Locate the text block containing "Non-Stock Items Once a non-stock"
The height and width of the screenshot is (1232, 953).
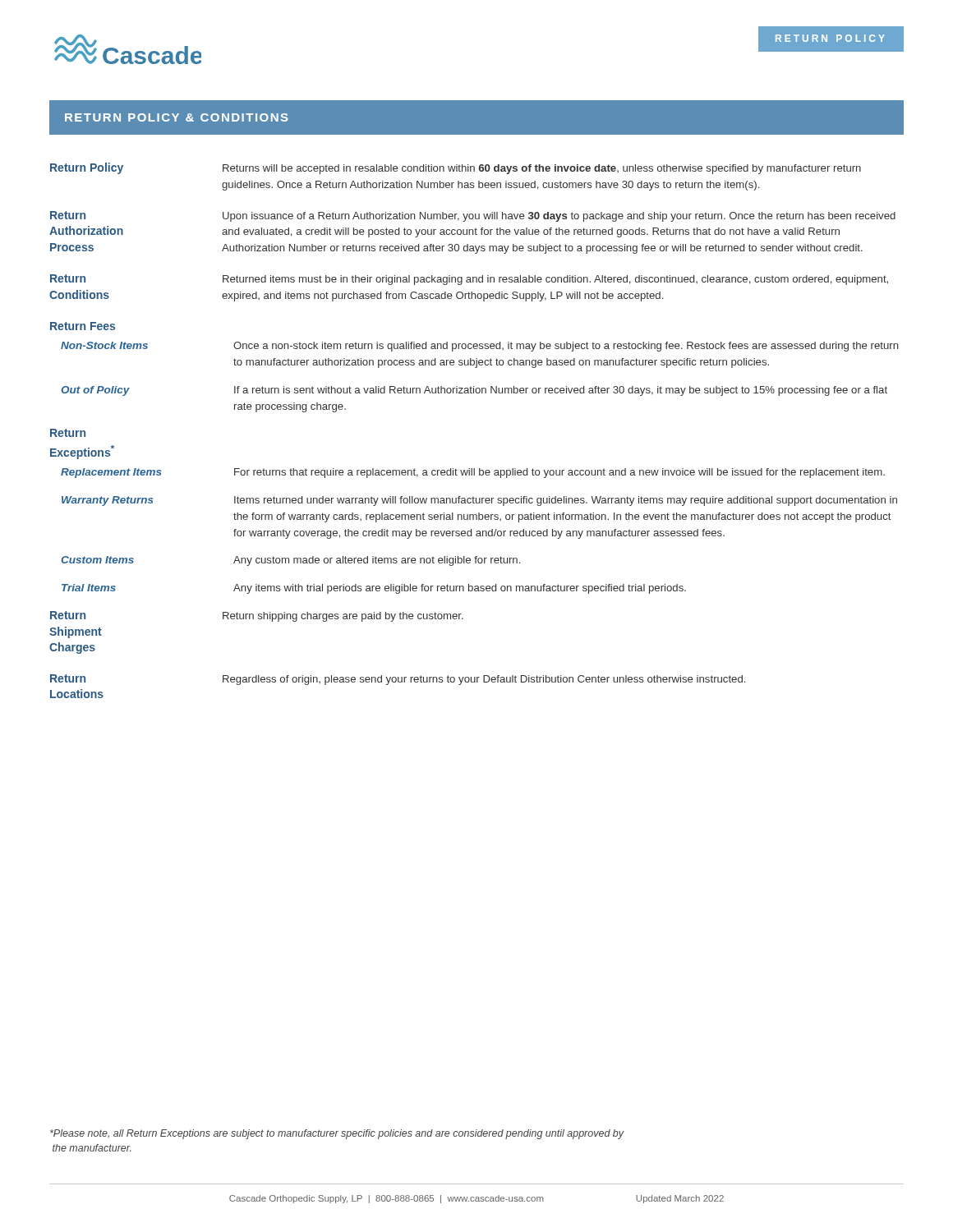(x=476, y=354)
